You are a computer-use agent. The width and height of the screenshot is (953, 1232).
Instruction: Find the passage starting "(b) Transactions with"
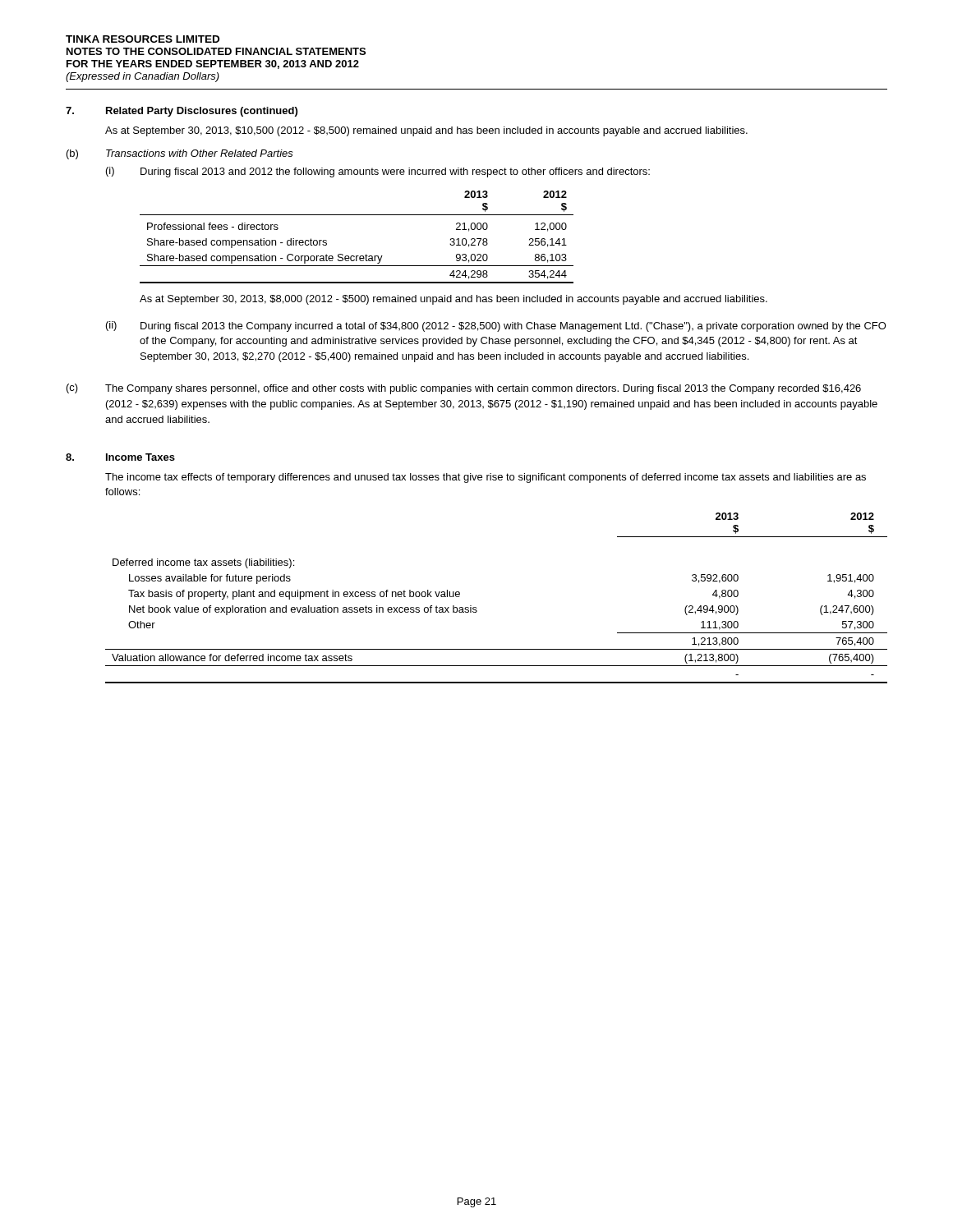point(180,154)
